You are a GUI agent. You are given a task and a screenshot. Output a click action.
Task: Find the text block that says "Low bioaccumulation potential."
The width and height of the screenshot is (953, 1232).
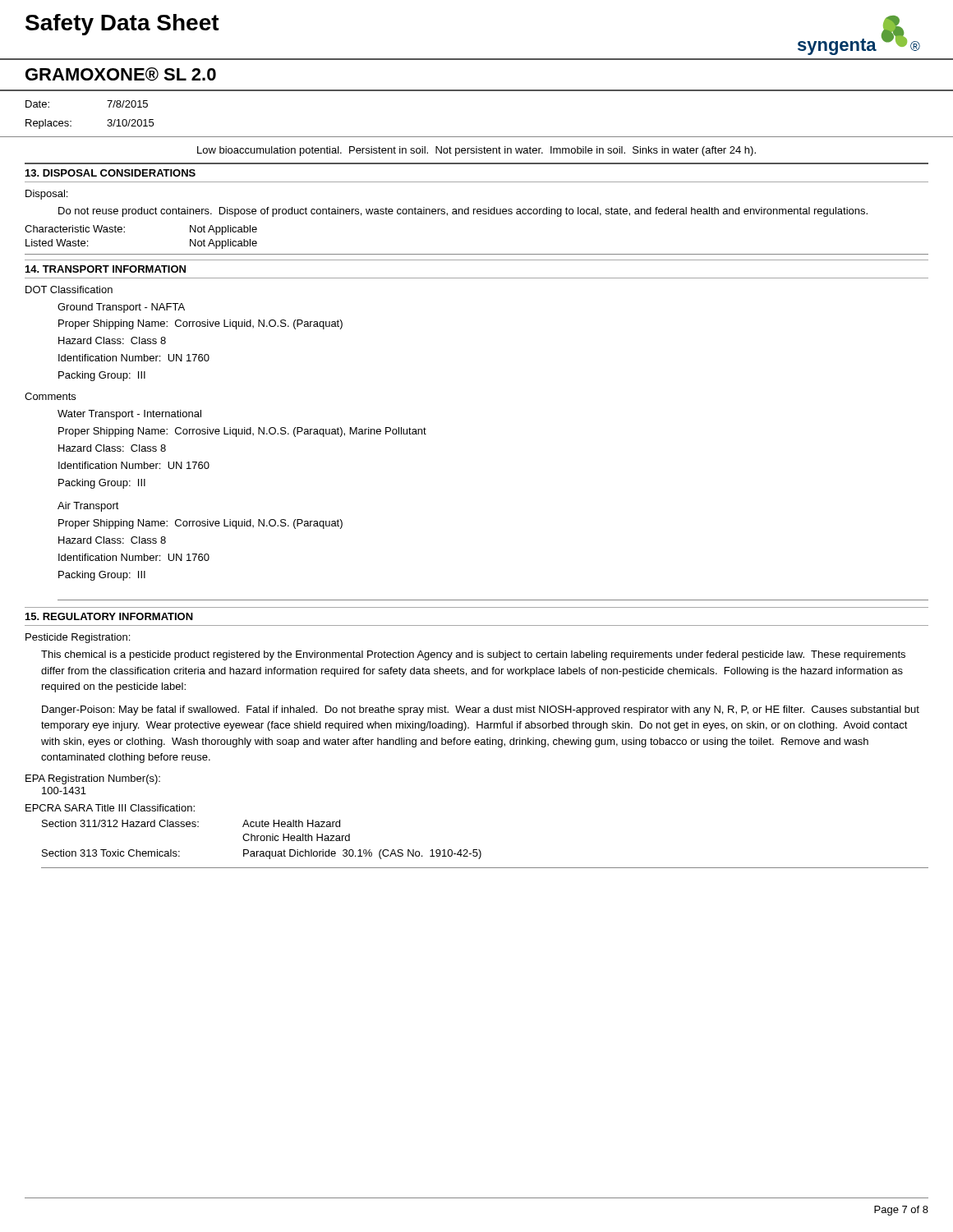tap(476, 150)
